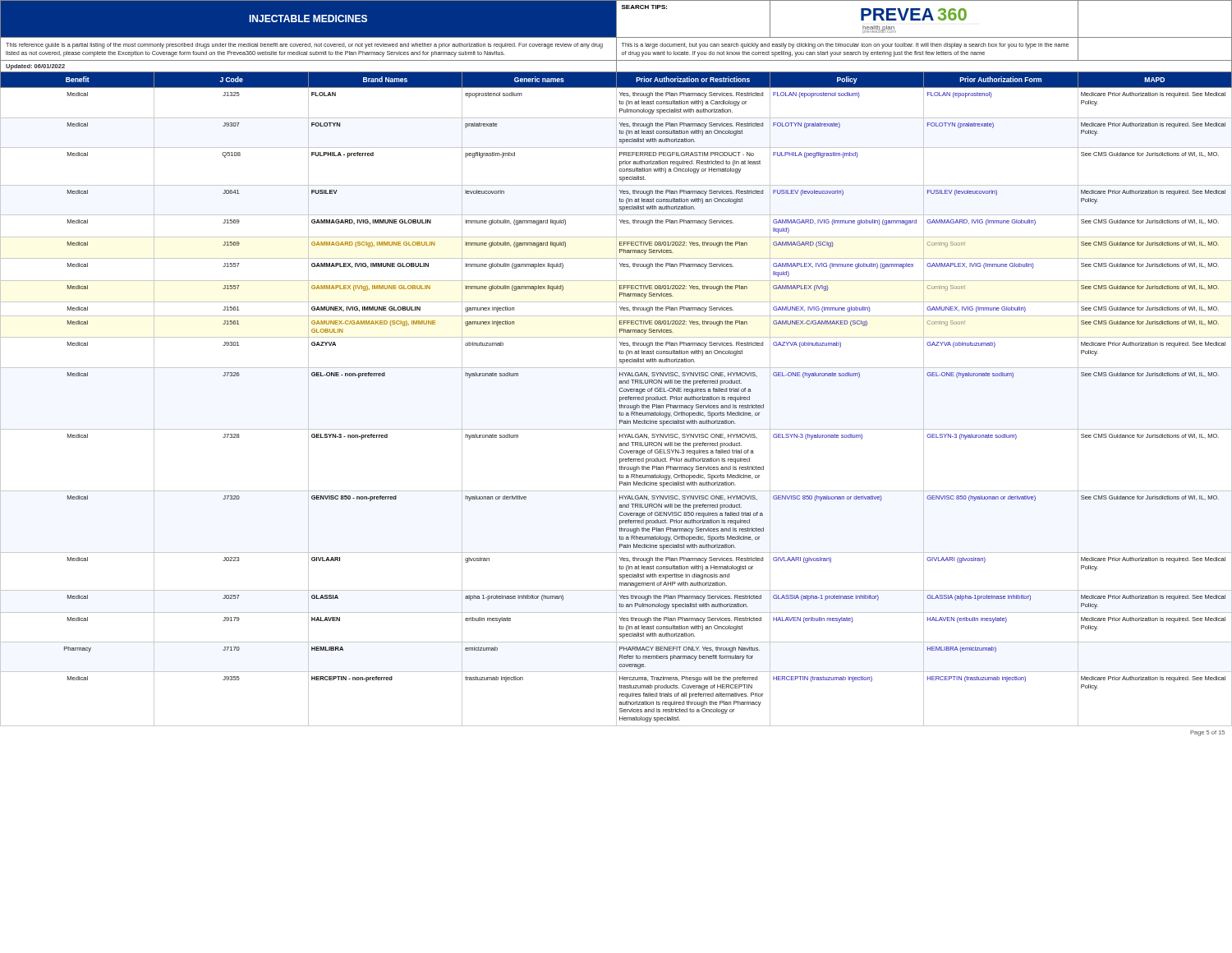Point to the passage starting "INJECTABLE MEDICINES"
This screenshot has height=953, width=1232.
pyautogui.click(x=308, y=19)
